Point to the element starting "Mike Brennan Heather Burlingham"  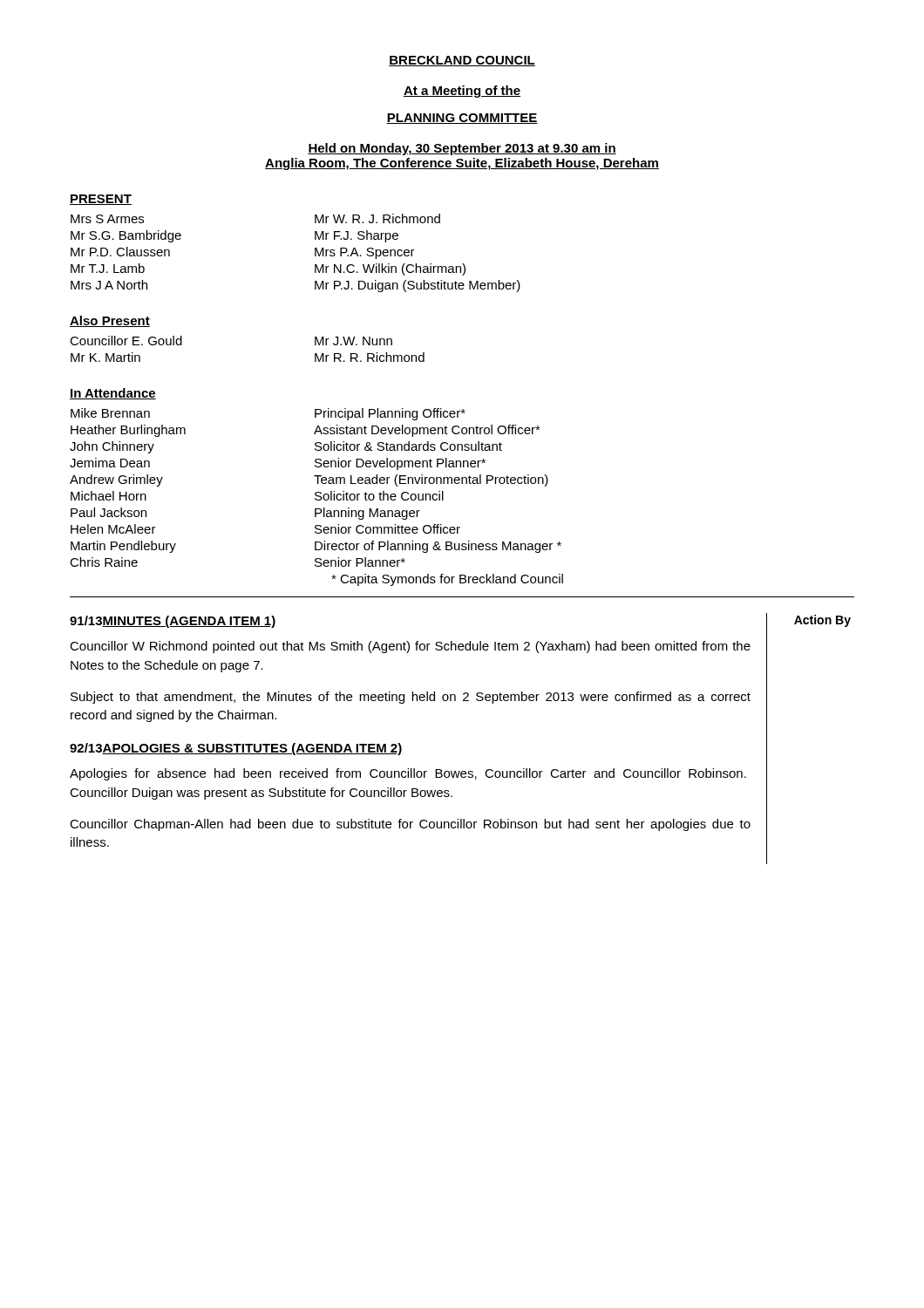pos(316,497)
